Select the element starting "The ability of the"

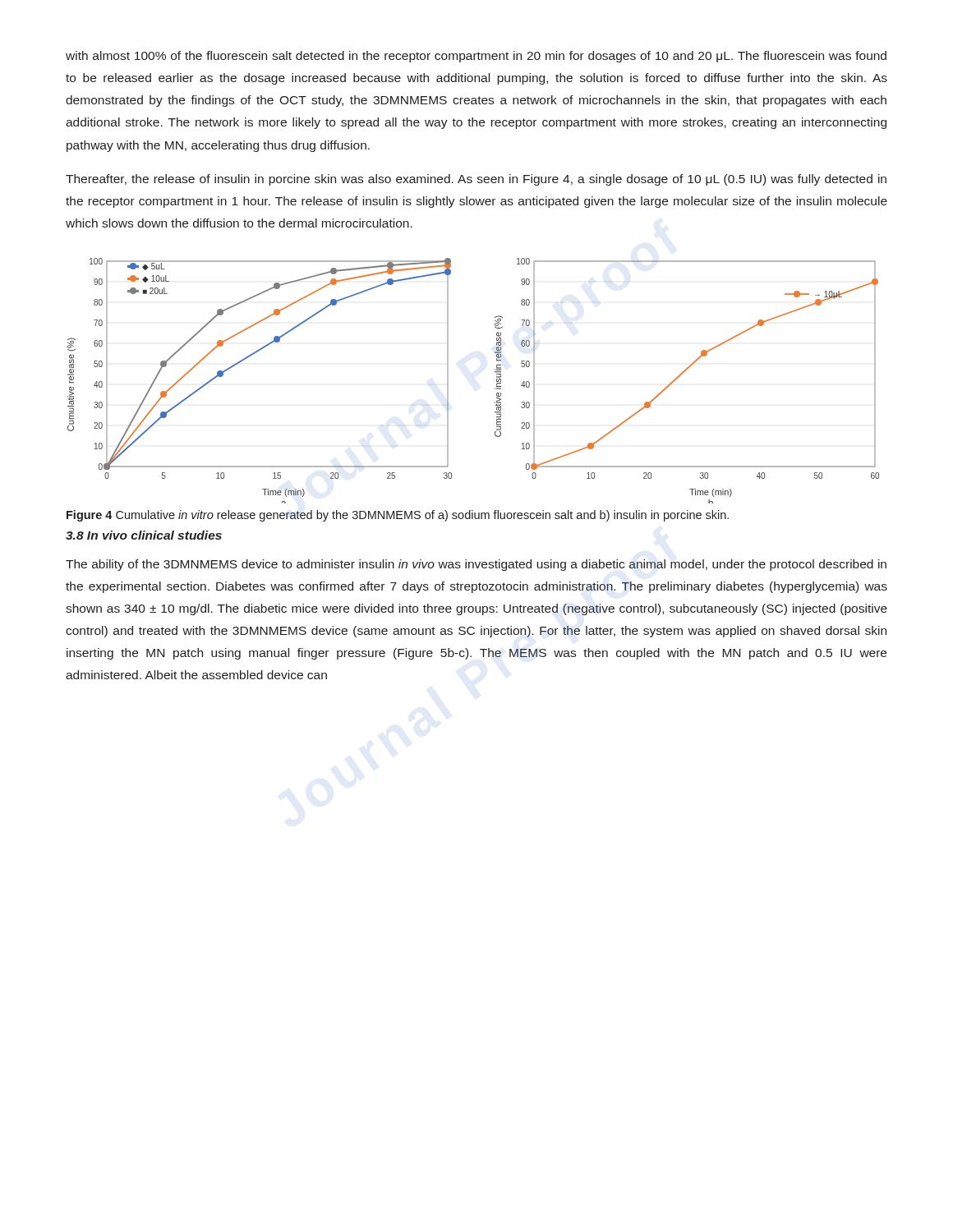(x=476, y=619)
